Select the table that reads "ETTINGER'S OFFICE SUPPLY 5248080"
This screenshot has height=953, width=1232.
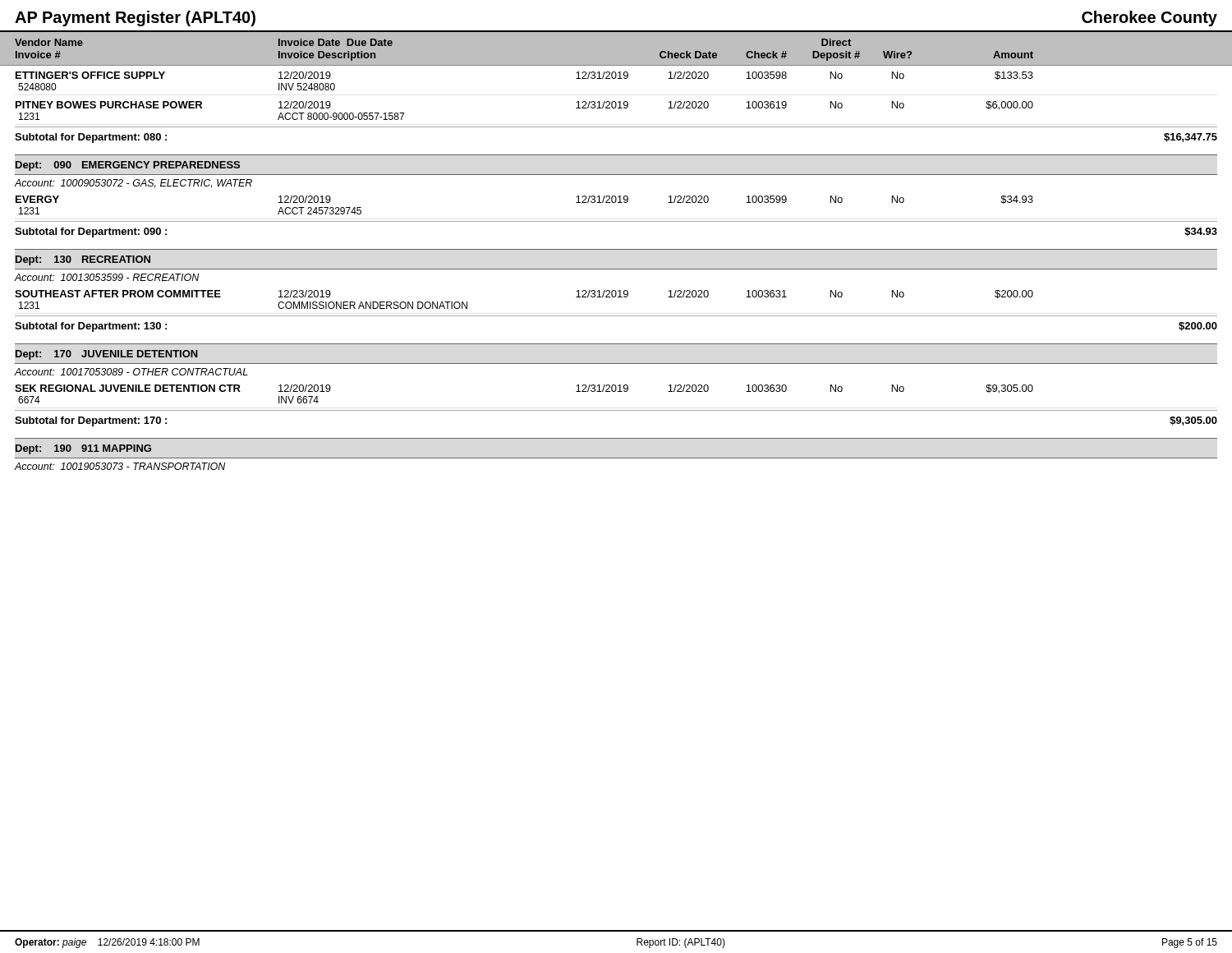pyautogui.click(x=616, y=270)
